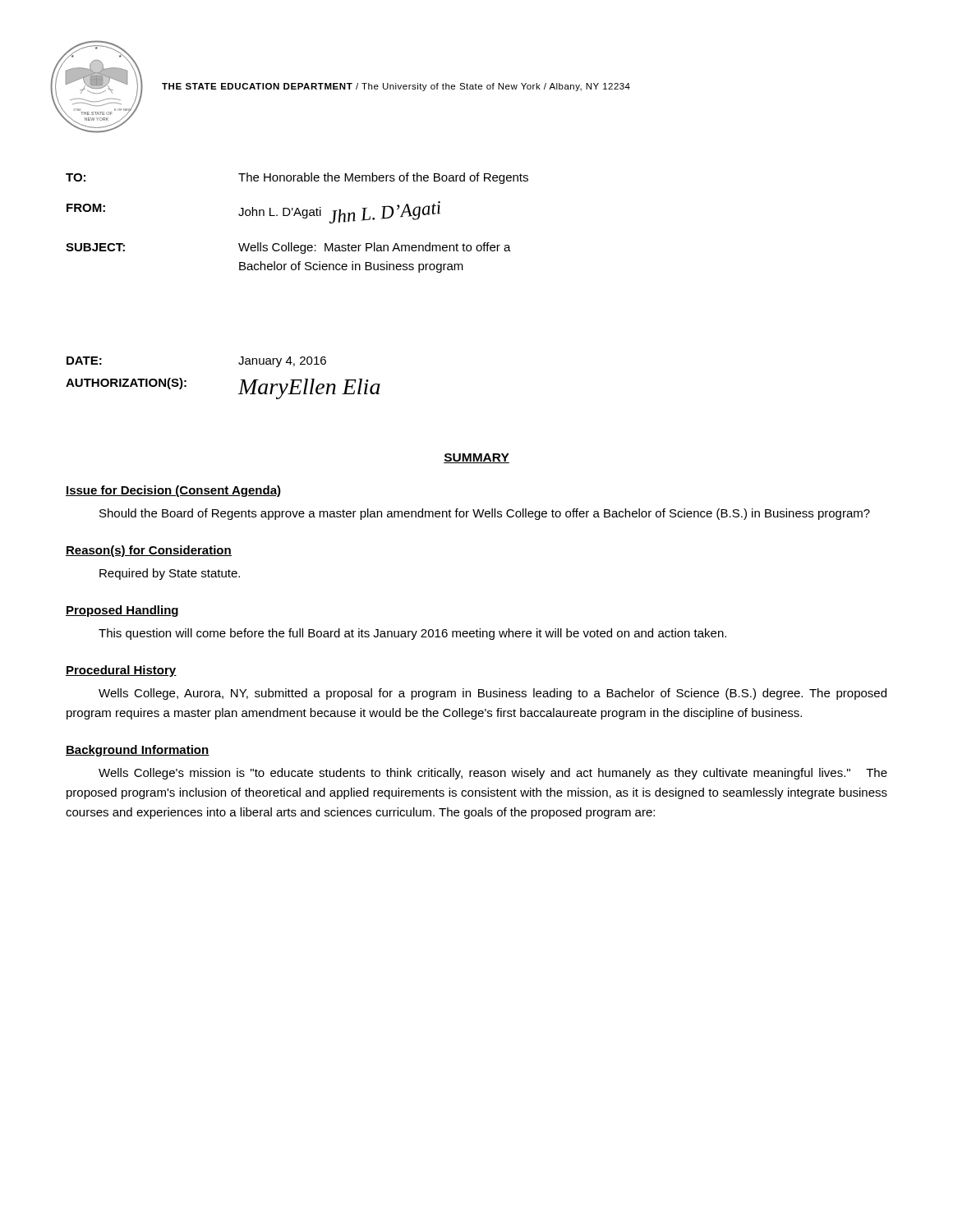Click on the text block containing "Wells College, Aurora, NY, submitted a"
The width and height of the screenshot is (953, 1232).
click(x=476, y=703)
